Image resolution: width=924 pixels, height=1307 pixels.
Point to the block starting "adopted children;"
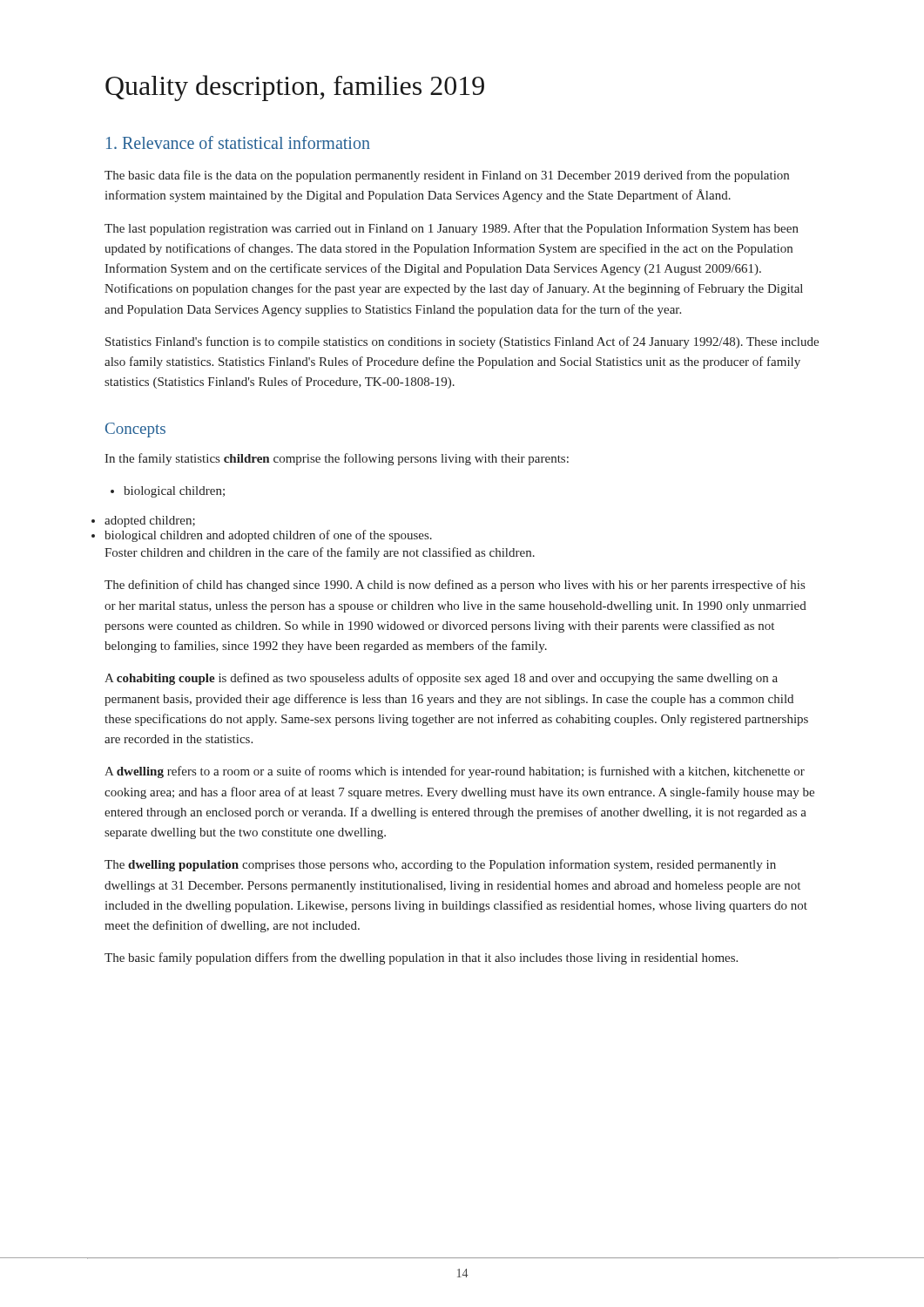(x=150, y=521)
